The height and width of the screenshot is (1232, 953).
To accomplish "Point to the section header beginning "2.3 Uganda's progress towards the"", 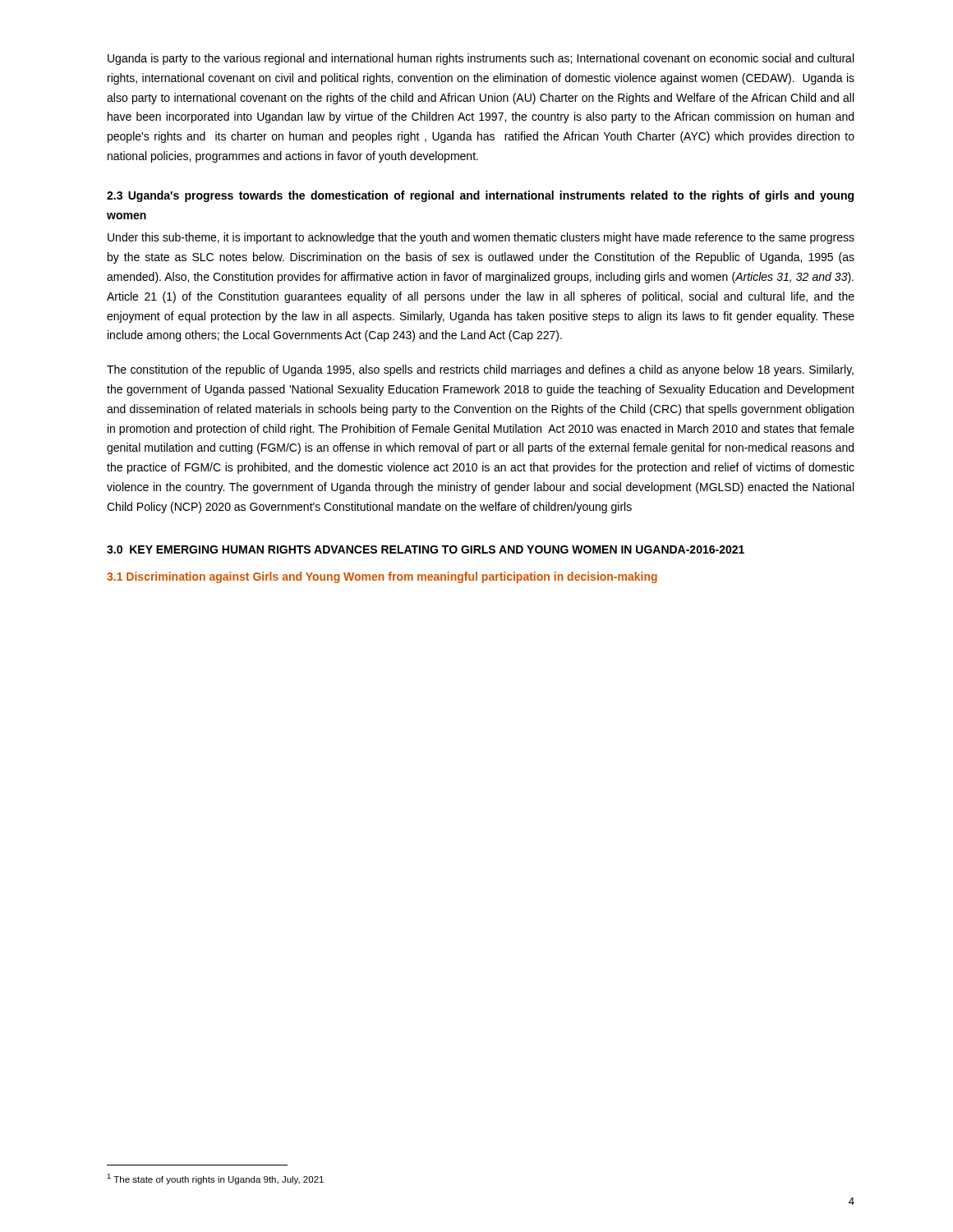I will [481, 205].
